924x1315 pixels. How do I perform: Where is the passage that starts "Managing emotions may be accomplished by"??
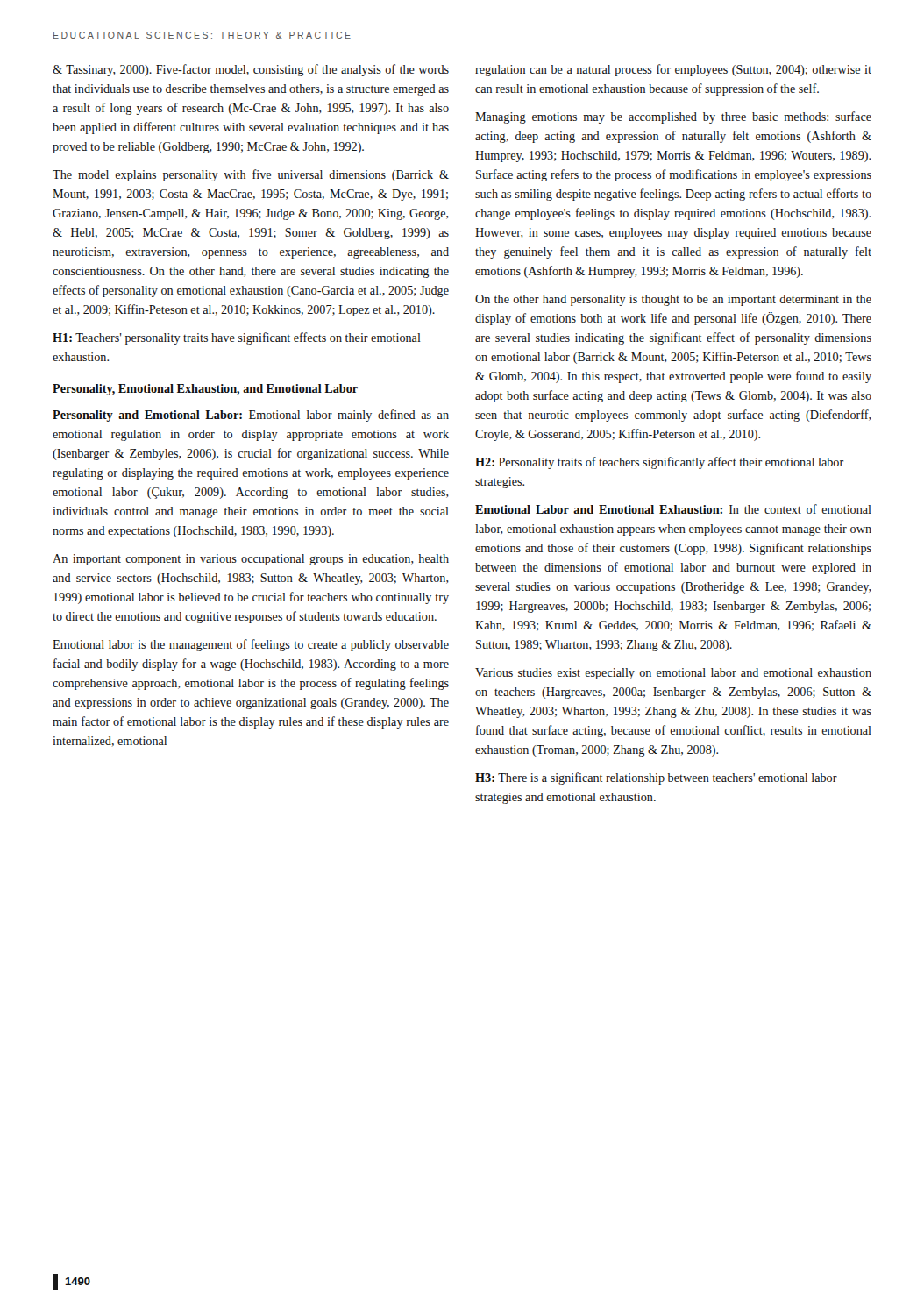pos(673,194)
